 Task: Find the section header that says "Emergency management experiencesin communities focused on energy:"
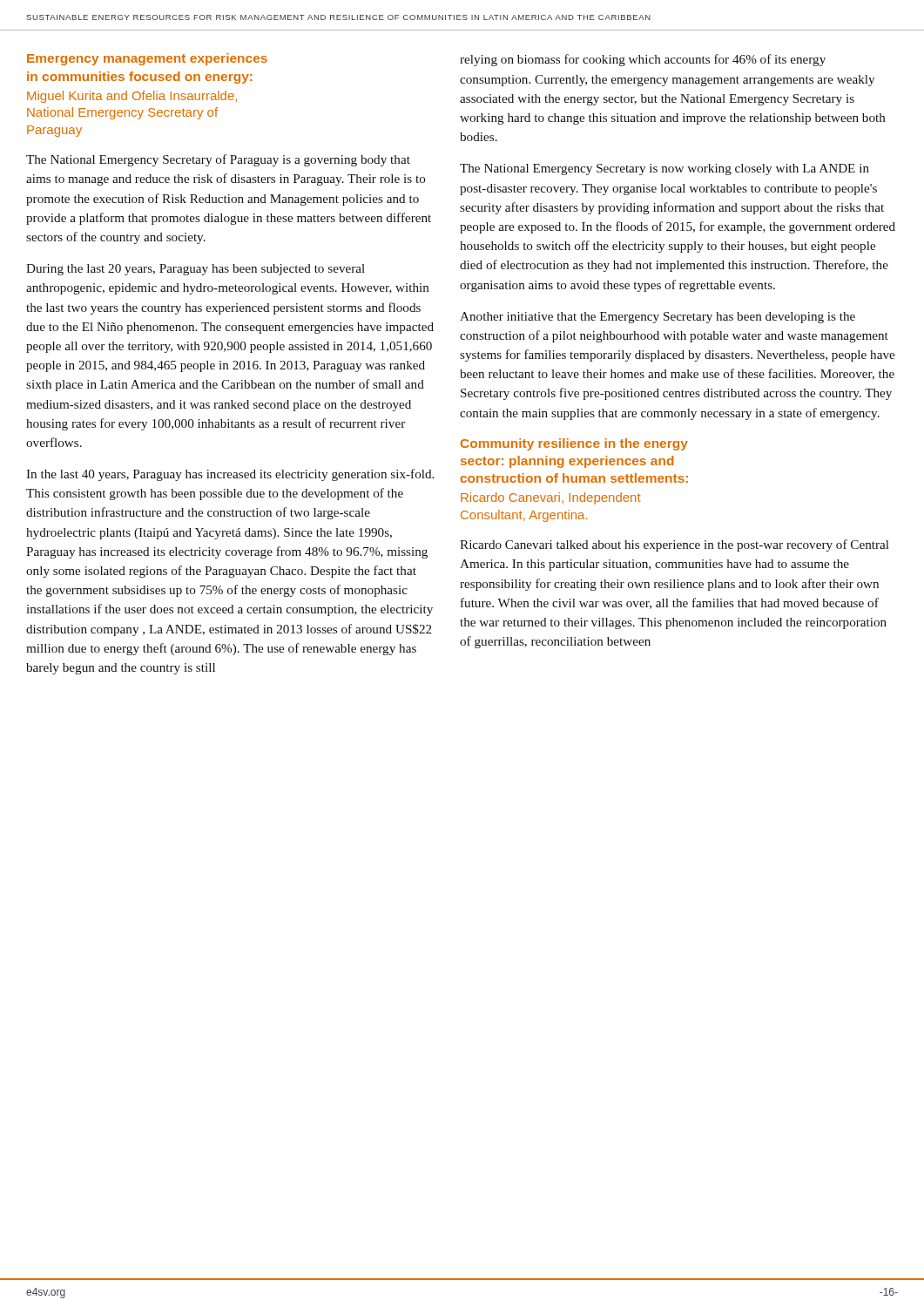pyautogui.click(x=231, y=94)
